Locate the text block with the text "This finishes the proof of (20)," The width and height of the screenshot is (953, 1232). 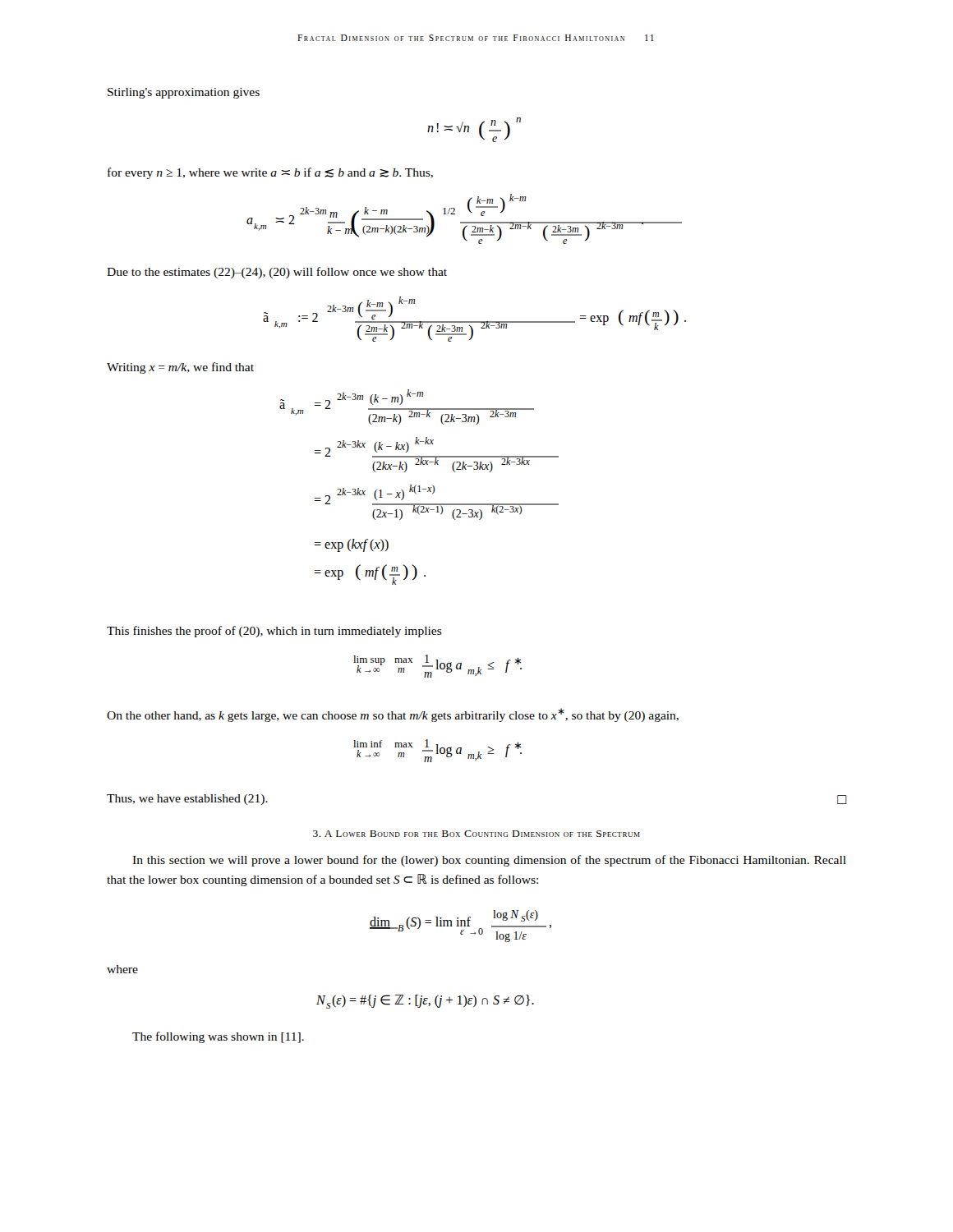tap(274, 630)
